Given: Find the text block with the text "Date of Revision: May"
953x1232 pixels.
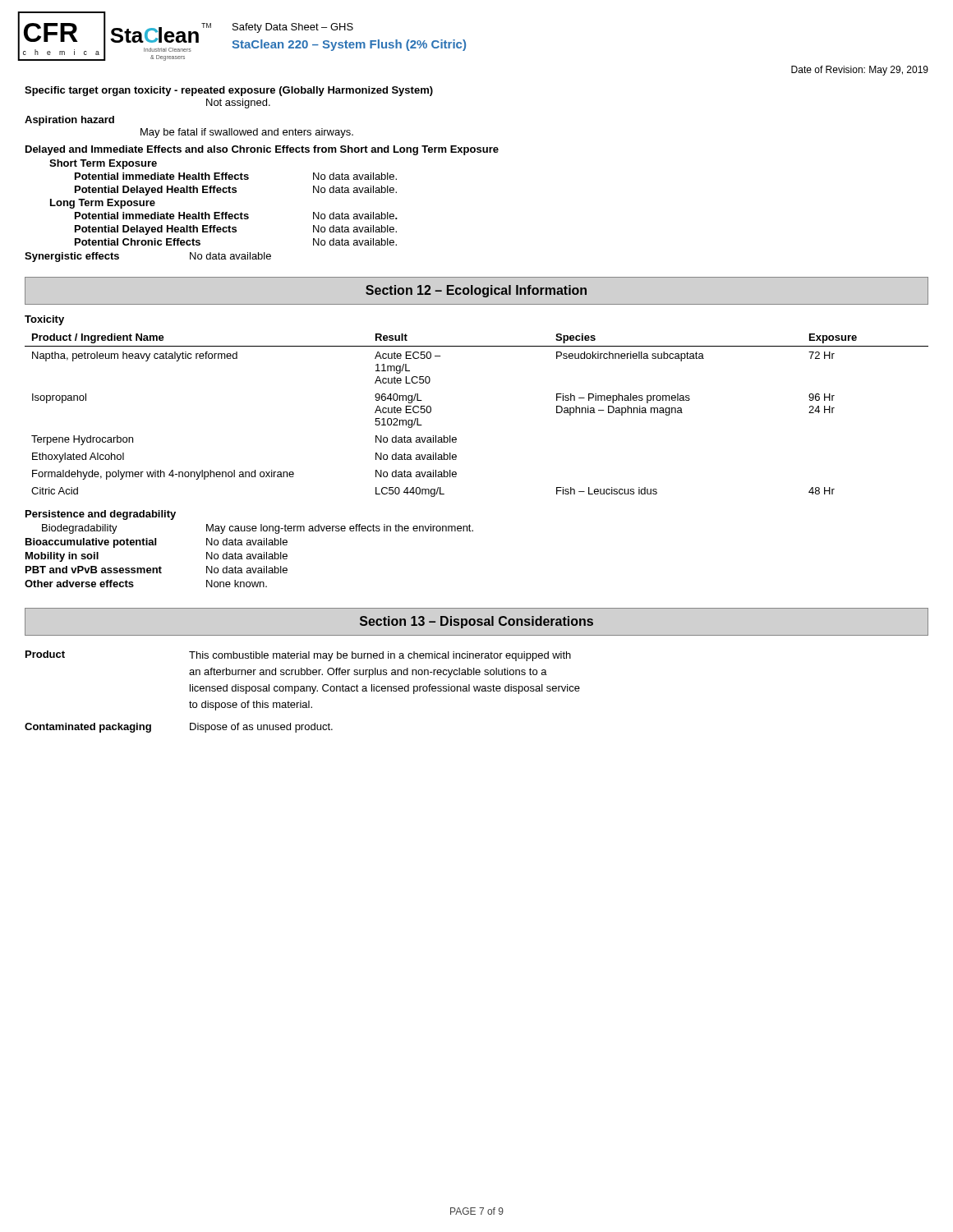Looking at the screenshot, I should tap(860, 70).
